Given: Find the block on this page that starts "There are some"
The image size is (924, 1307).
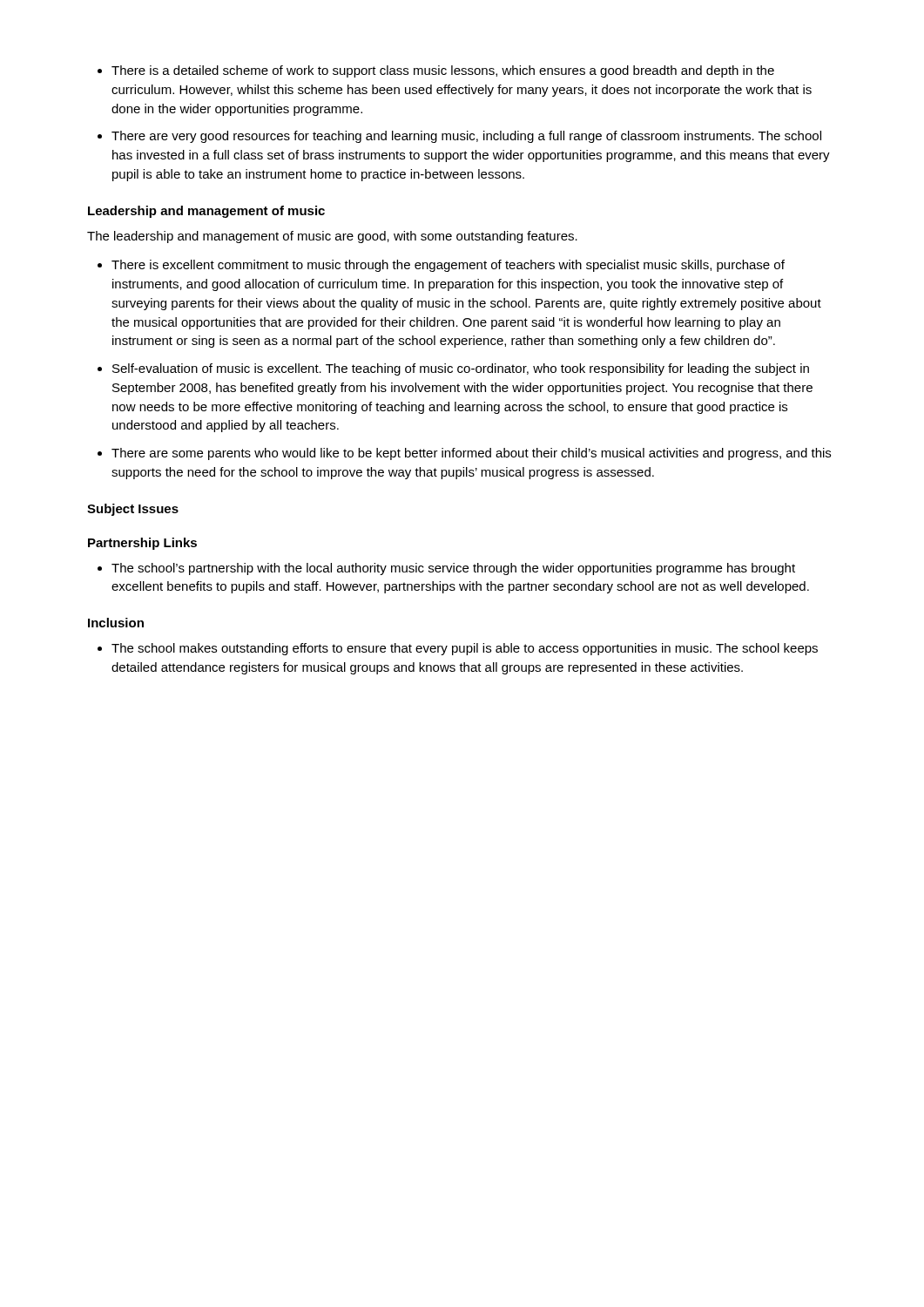Looking at the screenshot, I should (x=474, y=462).
